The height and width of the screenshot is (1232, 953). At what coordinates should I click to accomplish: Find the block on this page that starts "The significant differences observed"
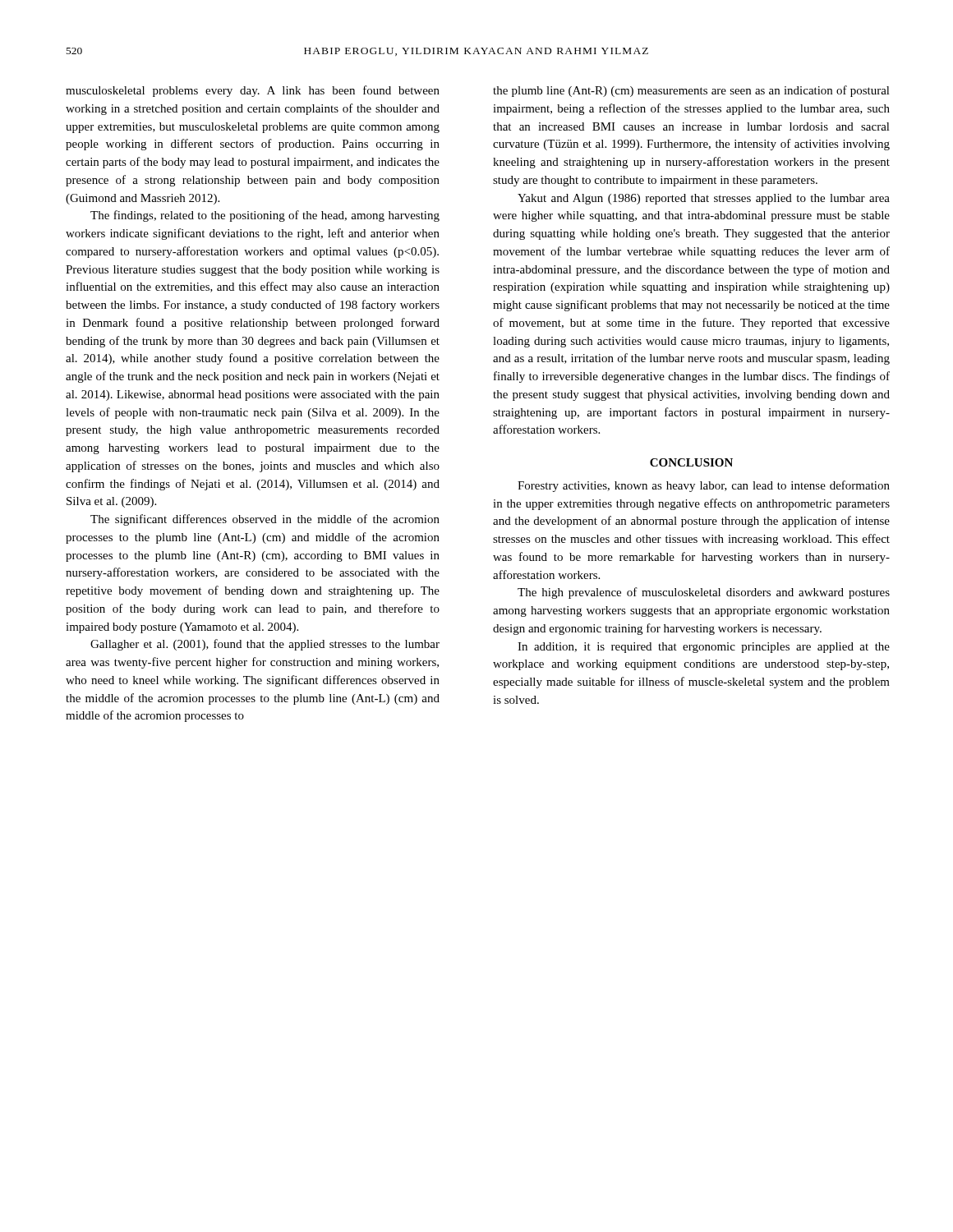tap(253, 573)
